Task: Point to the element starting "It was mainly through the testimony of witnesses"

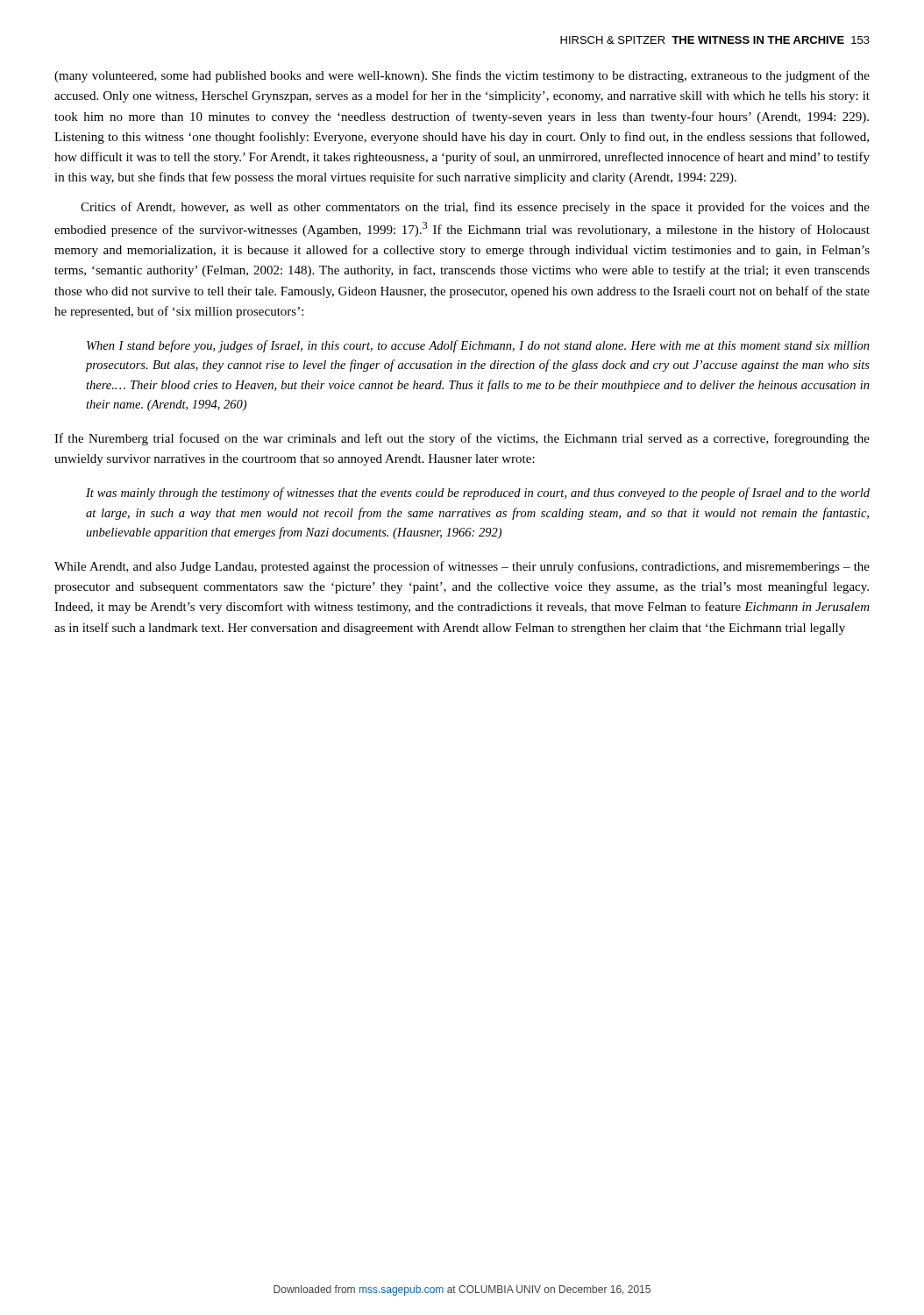Action: [478, 513]
